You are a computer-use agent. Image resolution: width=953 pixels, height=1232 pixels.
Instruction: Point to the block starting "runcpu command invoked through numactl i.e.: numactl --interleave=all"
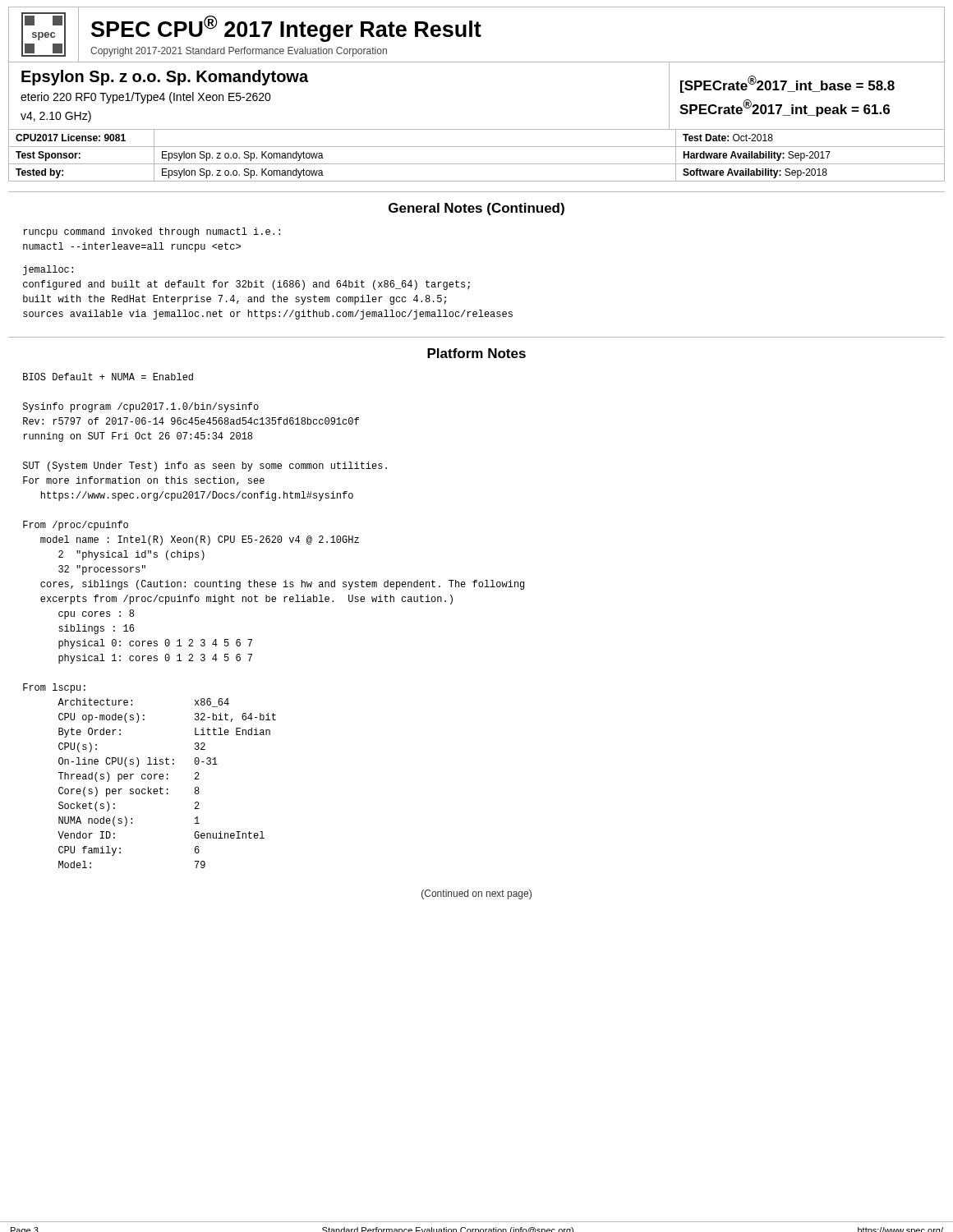coord(150,240)
